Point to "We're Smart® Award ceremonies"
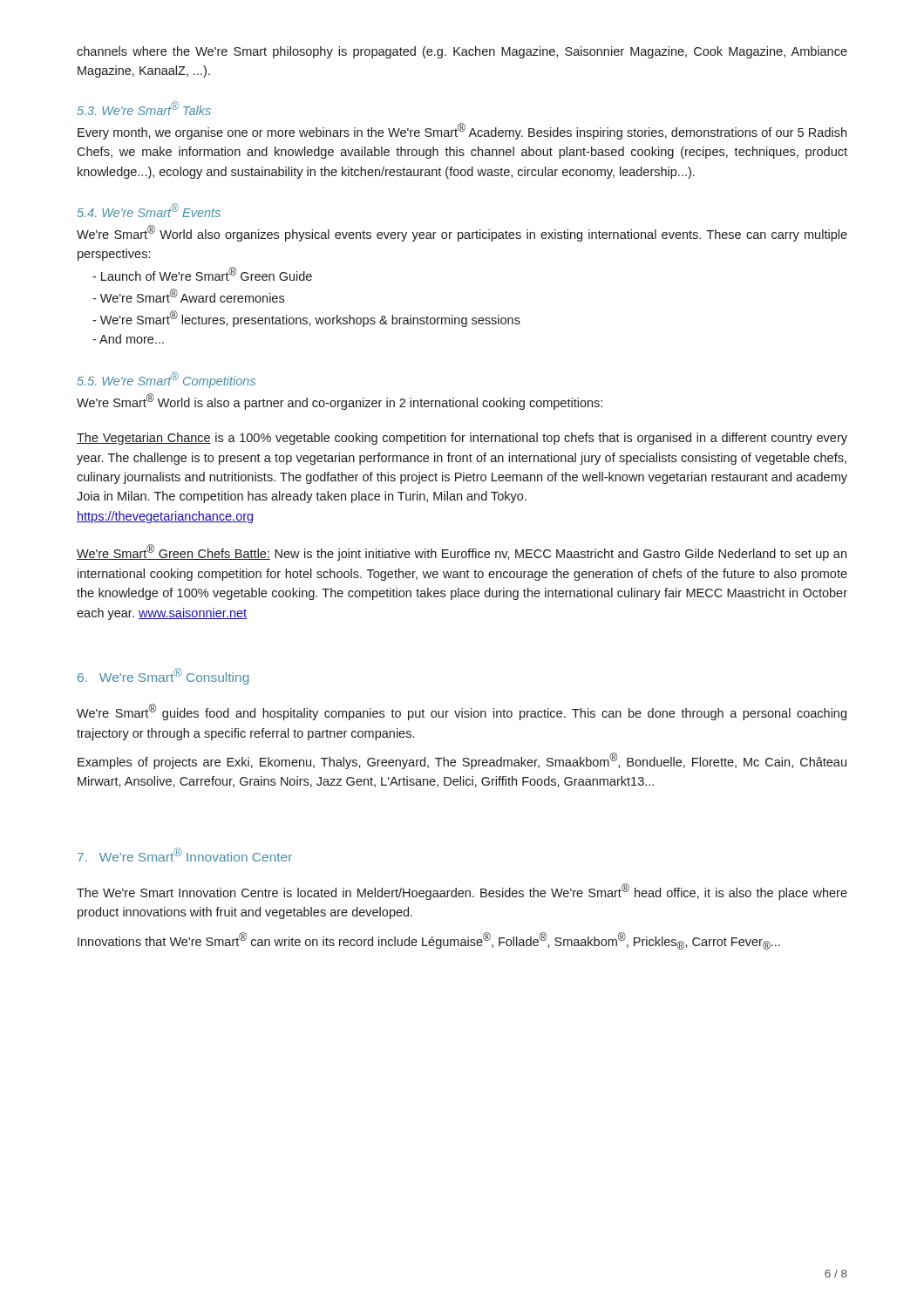Viewport: 924px width, 1308px height. point(188,296)
